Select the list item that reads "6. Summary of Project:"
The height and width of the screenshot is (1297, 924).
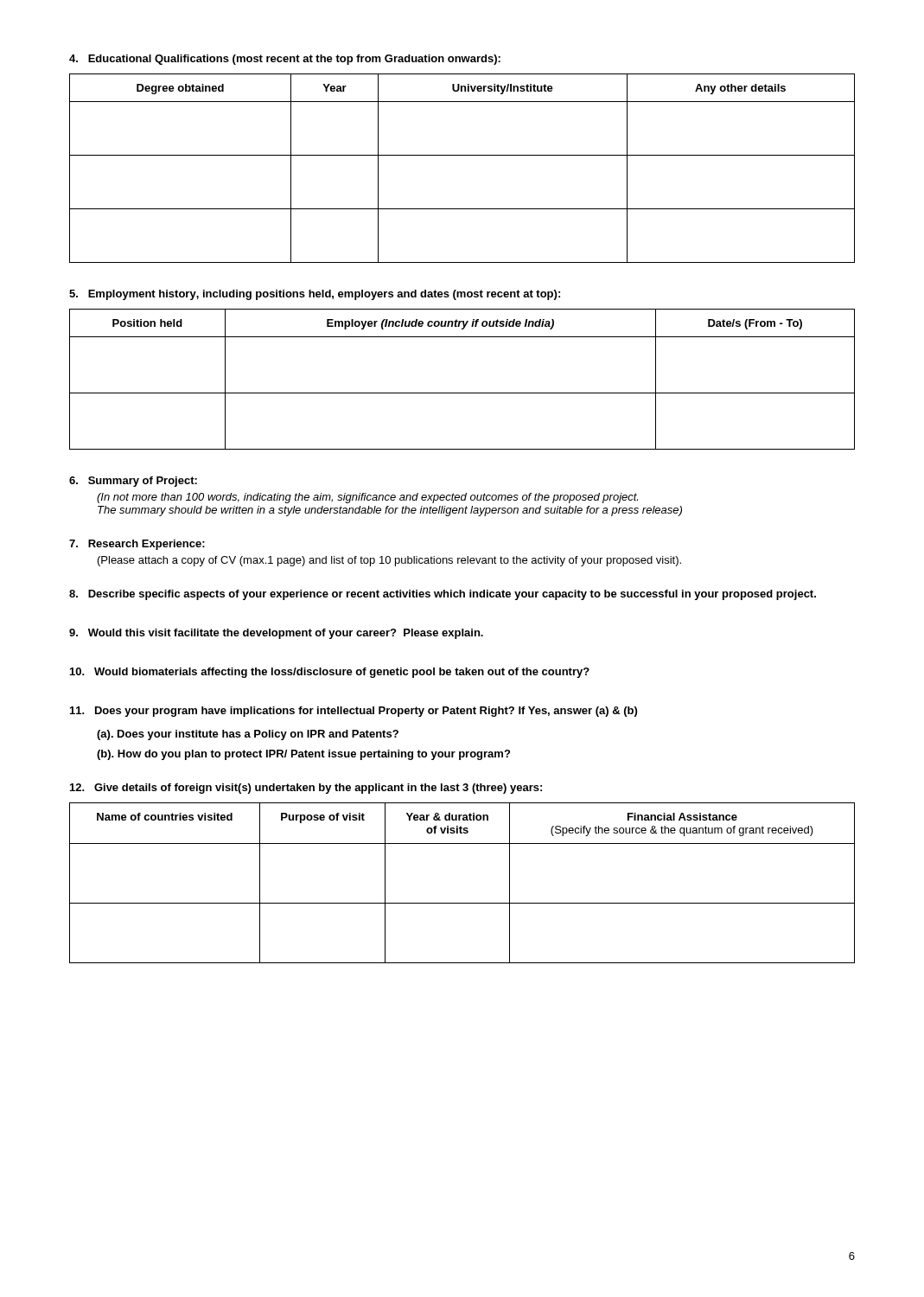pyautogui.click(x=462, y=495)
